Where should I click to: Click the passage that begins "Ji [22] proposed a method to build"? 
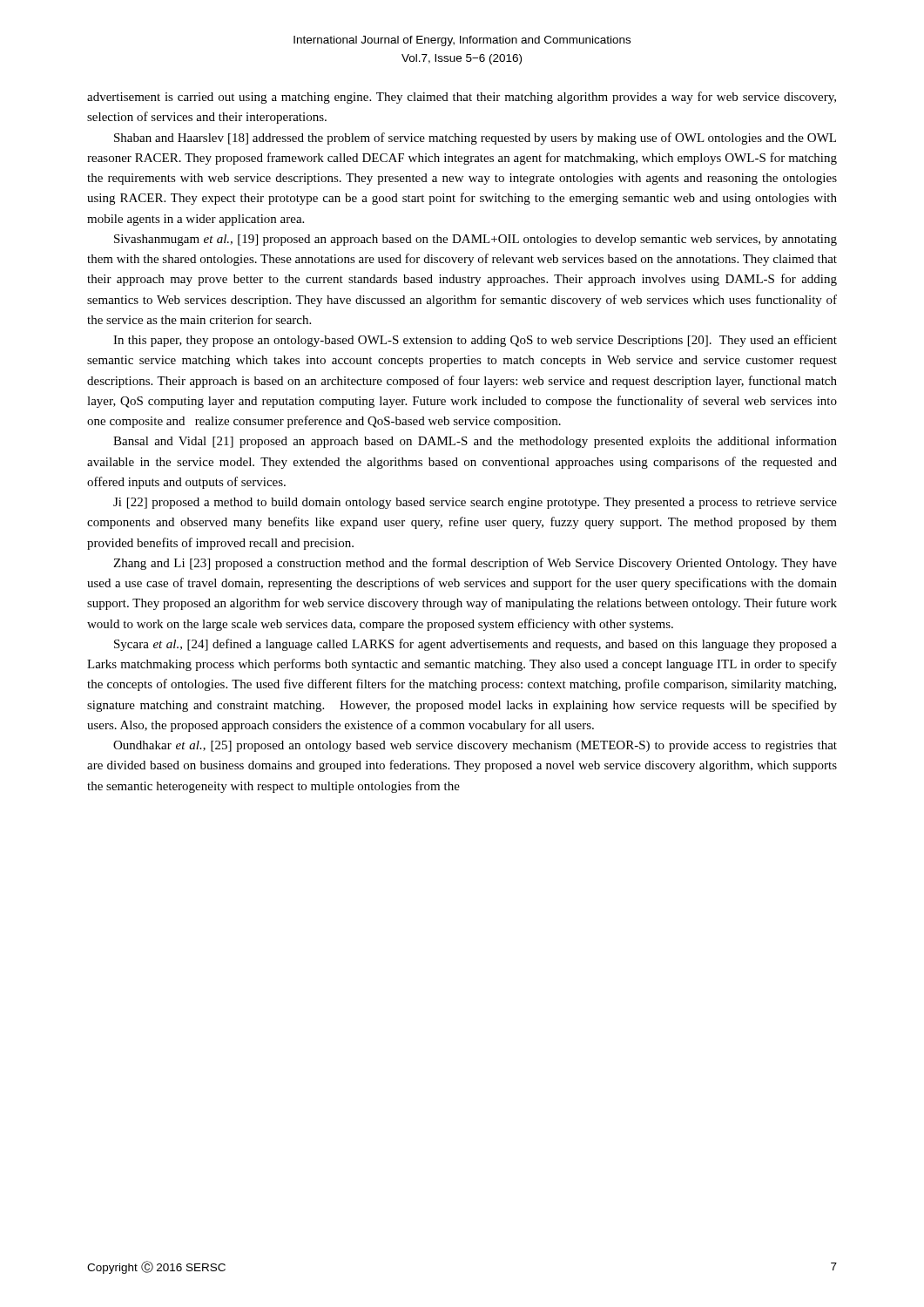462,523
